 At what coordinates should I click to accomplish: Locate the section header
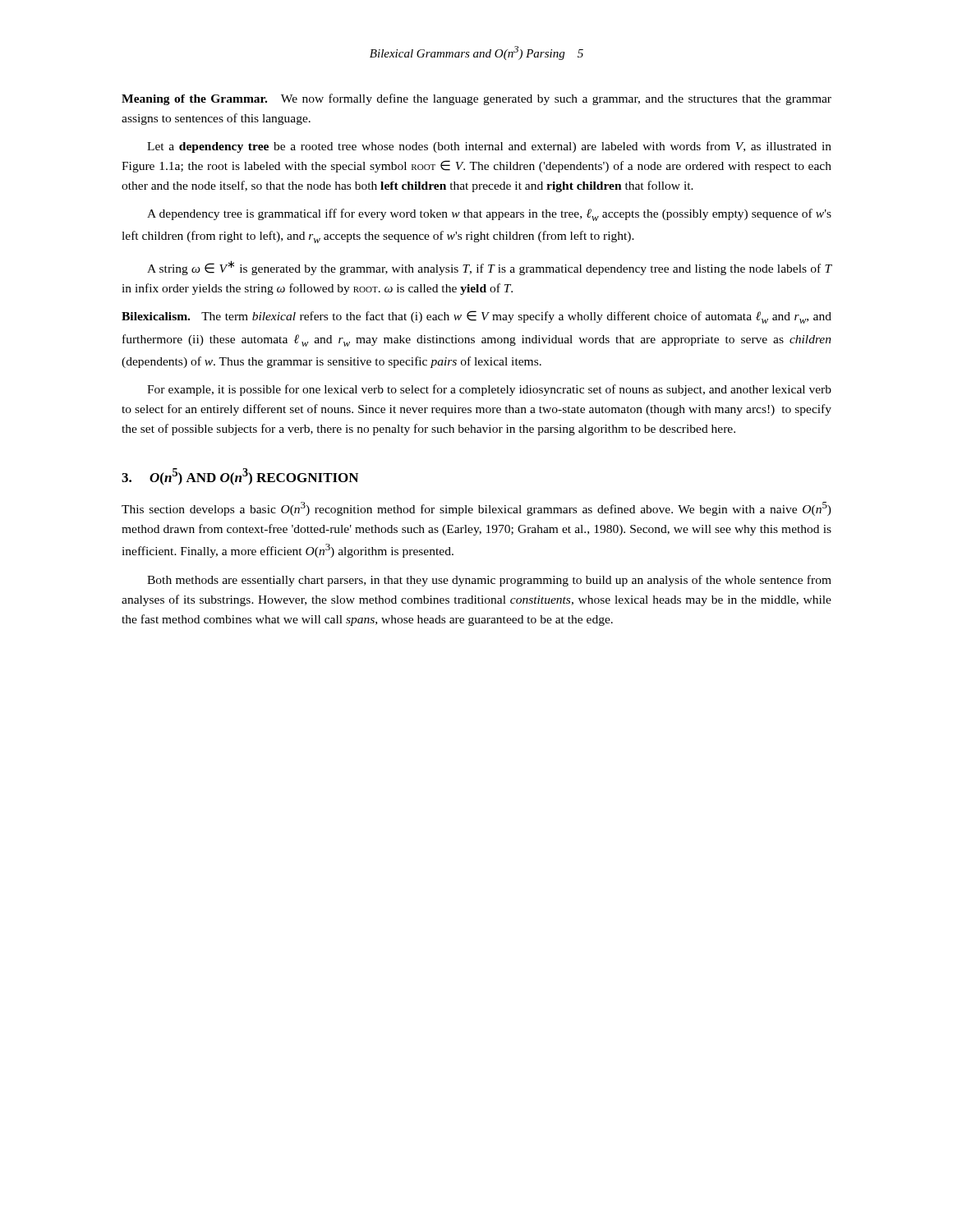240,475
